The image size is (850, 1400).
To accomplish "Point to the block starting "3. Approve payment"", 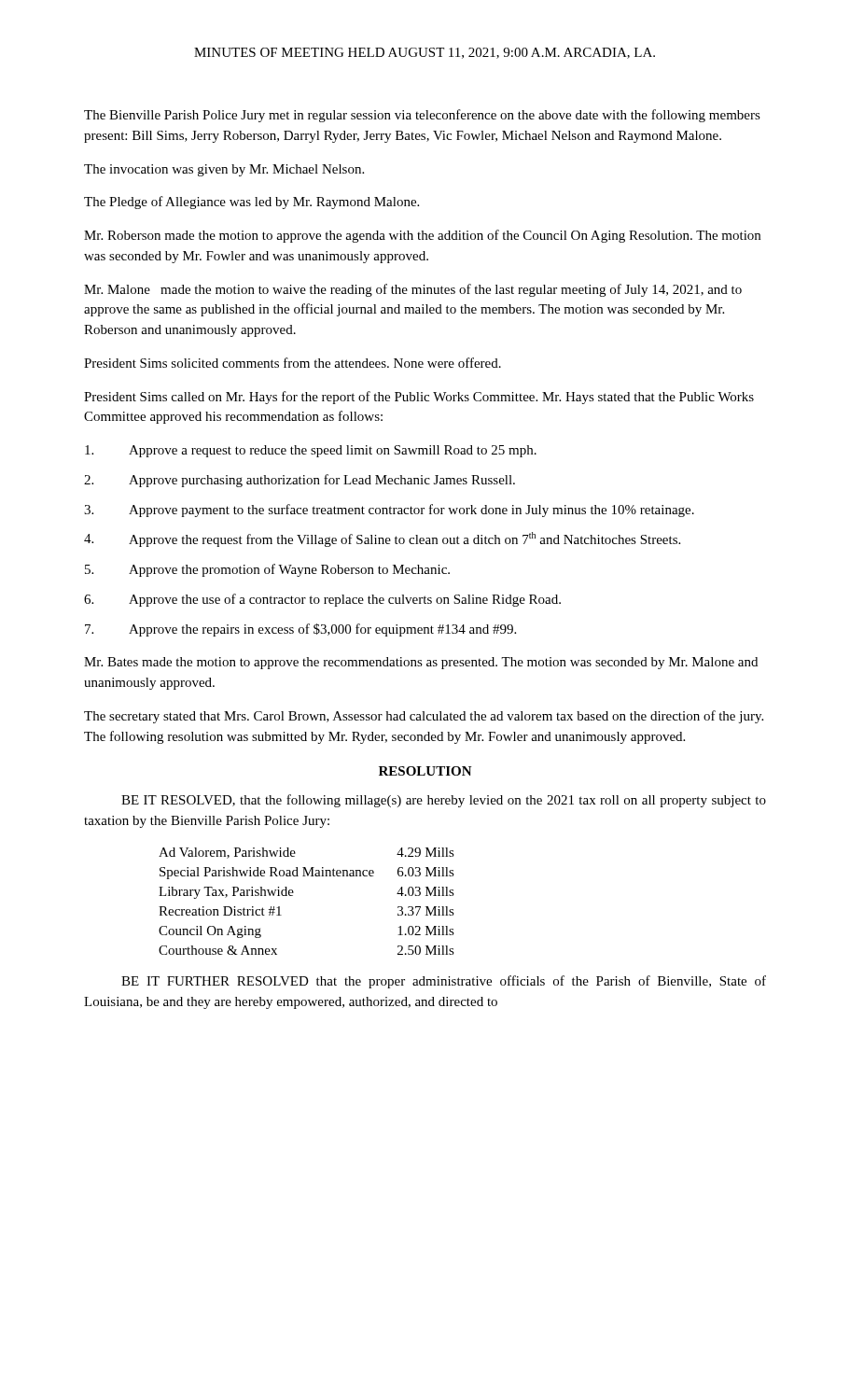I will 425,510.
